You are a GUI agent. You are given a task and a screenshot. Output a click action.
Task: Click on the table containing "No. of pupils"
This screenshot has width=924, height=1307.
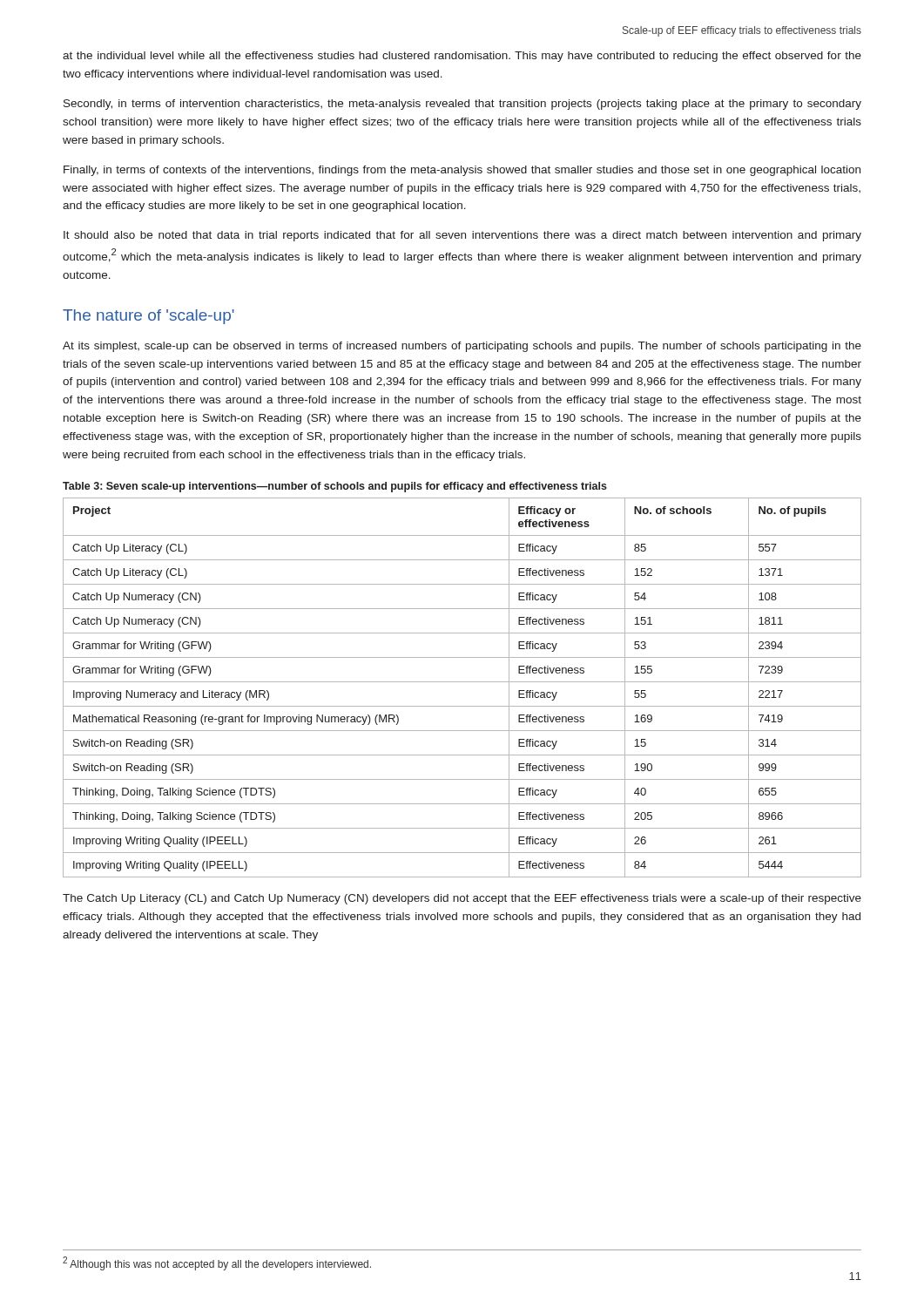click(x=462, y=688)
